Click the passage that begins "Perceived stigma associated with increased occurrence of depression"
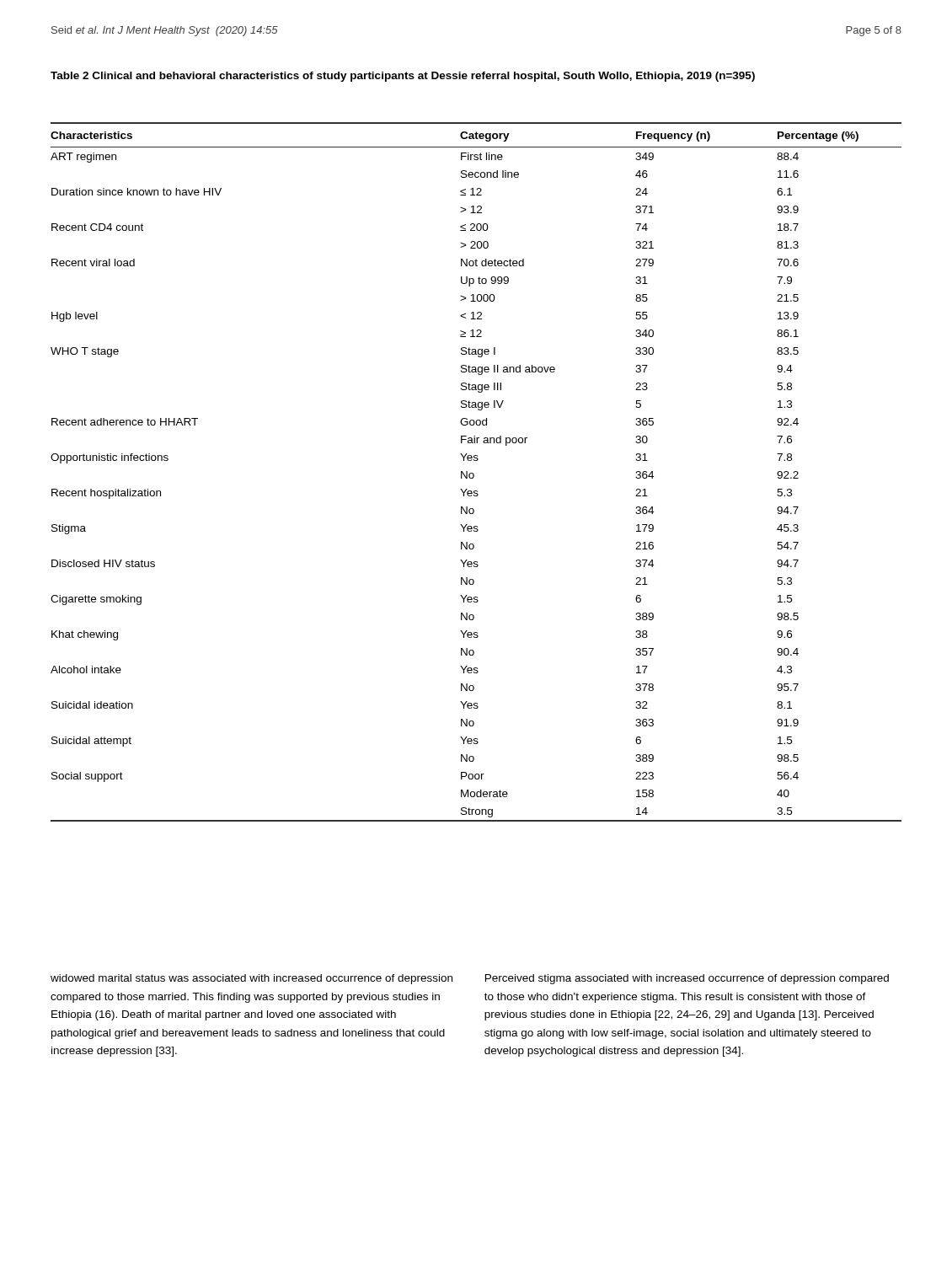This screenshot has width=952, height=1264. pos(687,1014)
